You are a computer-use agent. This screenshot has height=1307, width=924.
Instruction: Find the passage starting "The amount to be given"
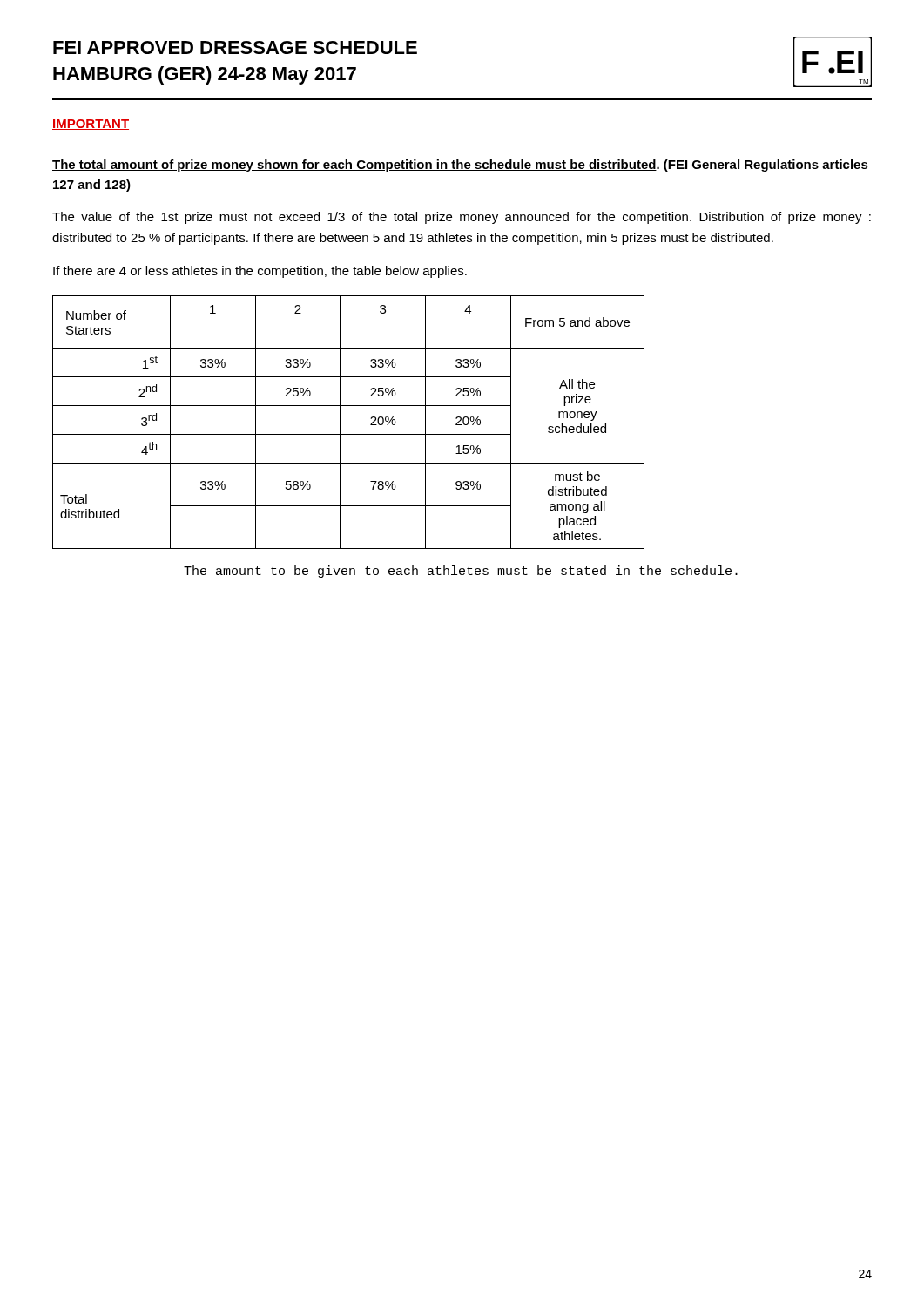(462, 572)
